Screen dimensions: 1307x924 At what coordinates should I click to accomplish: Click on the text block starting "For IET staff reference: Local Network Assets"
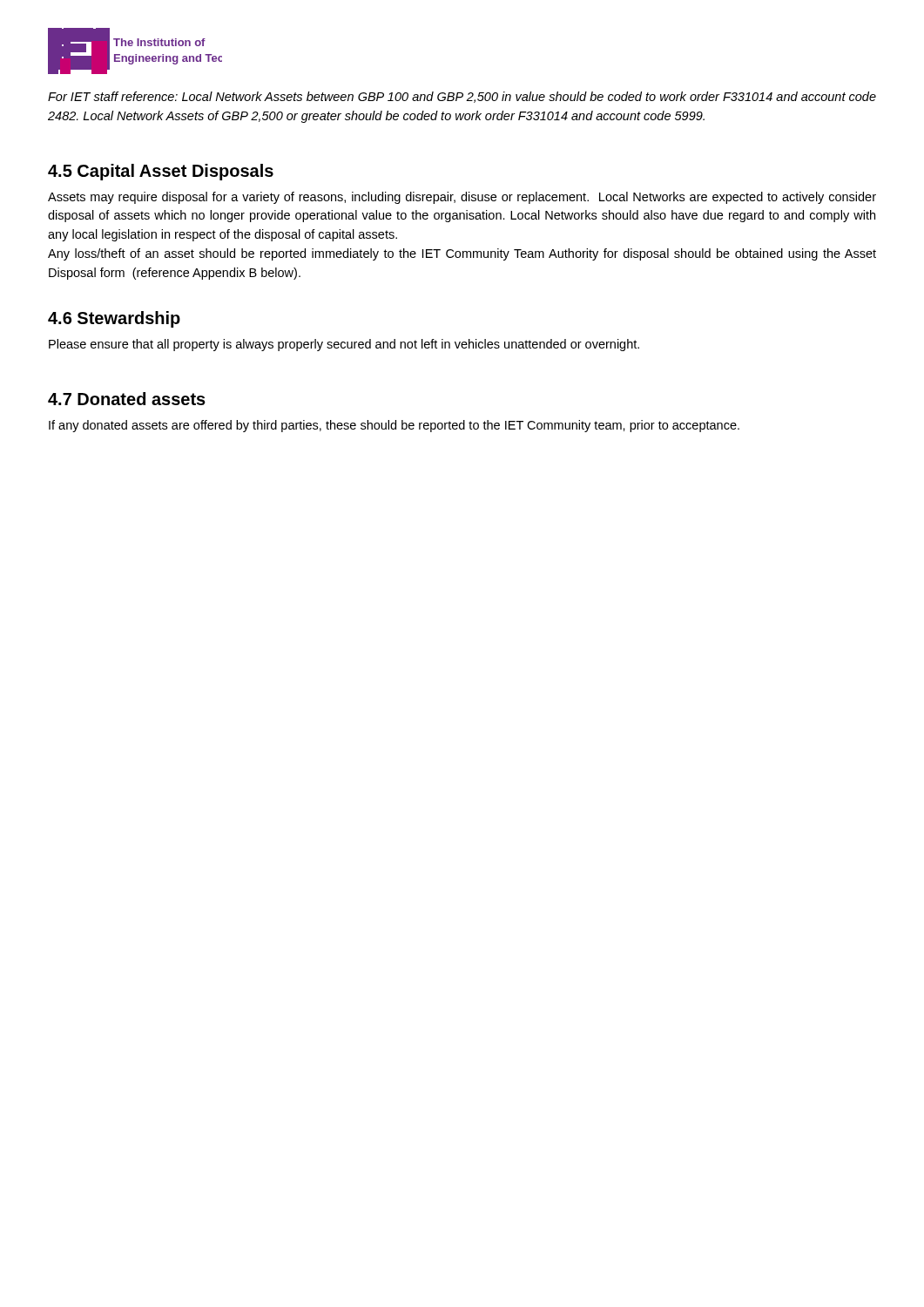[x=462, y=106]
